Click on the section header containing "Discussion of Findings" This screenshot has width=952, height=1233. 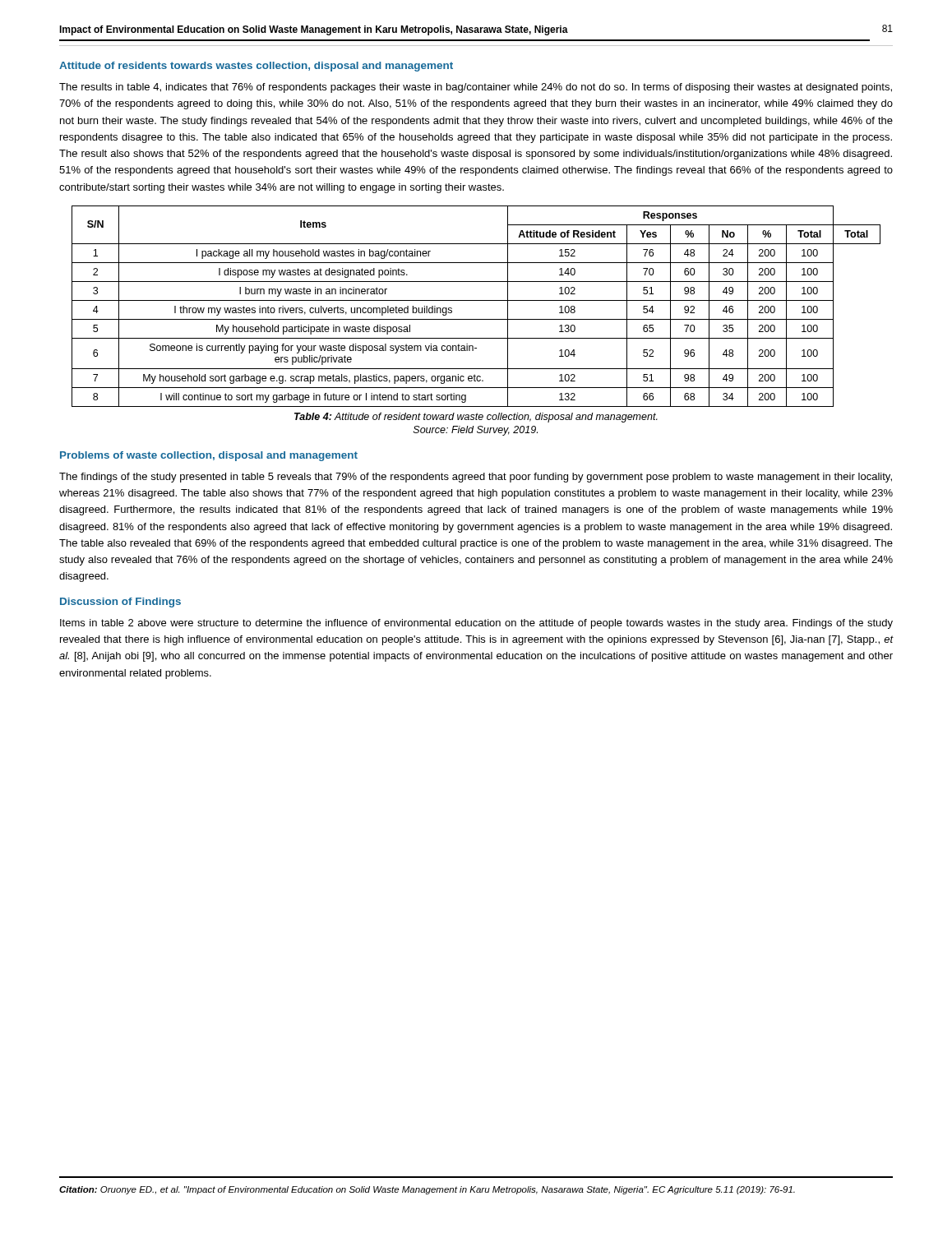pyautogui.click(x=120, y=601)
